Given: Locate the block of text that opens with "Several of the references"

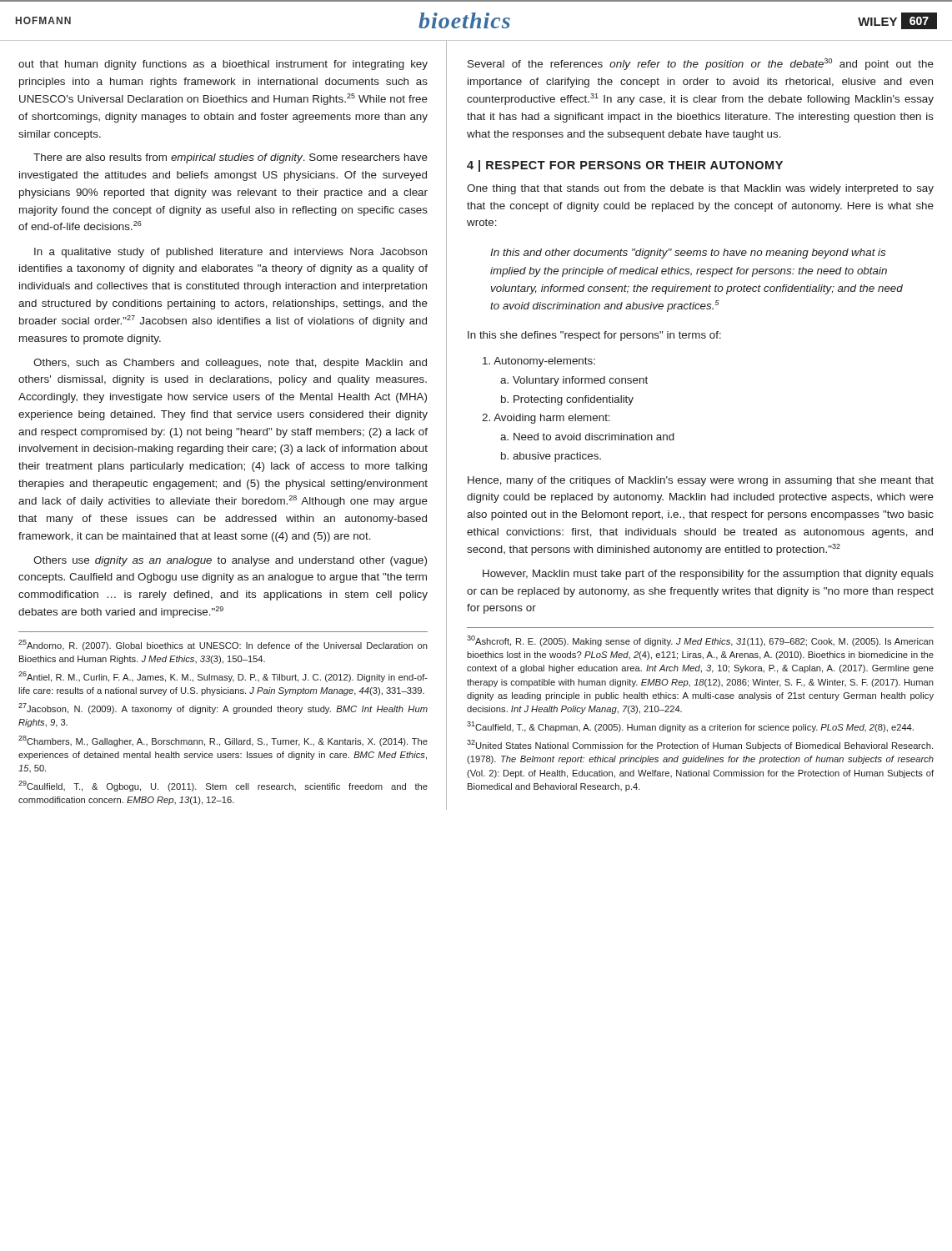Looking at the screenshot, I should [x=700, y=100].
